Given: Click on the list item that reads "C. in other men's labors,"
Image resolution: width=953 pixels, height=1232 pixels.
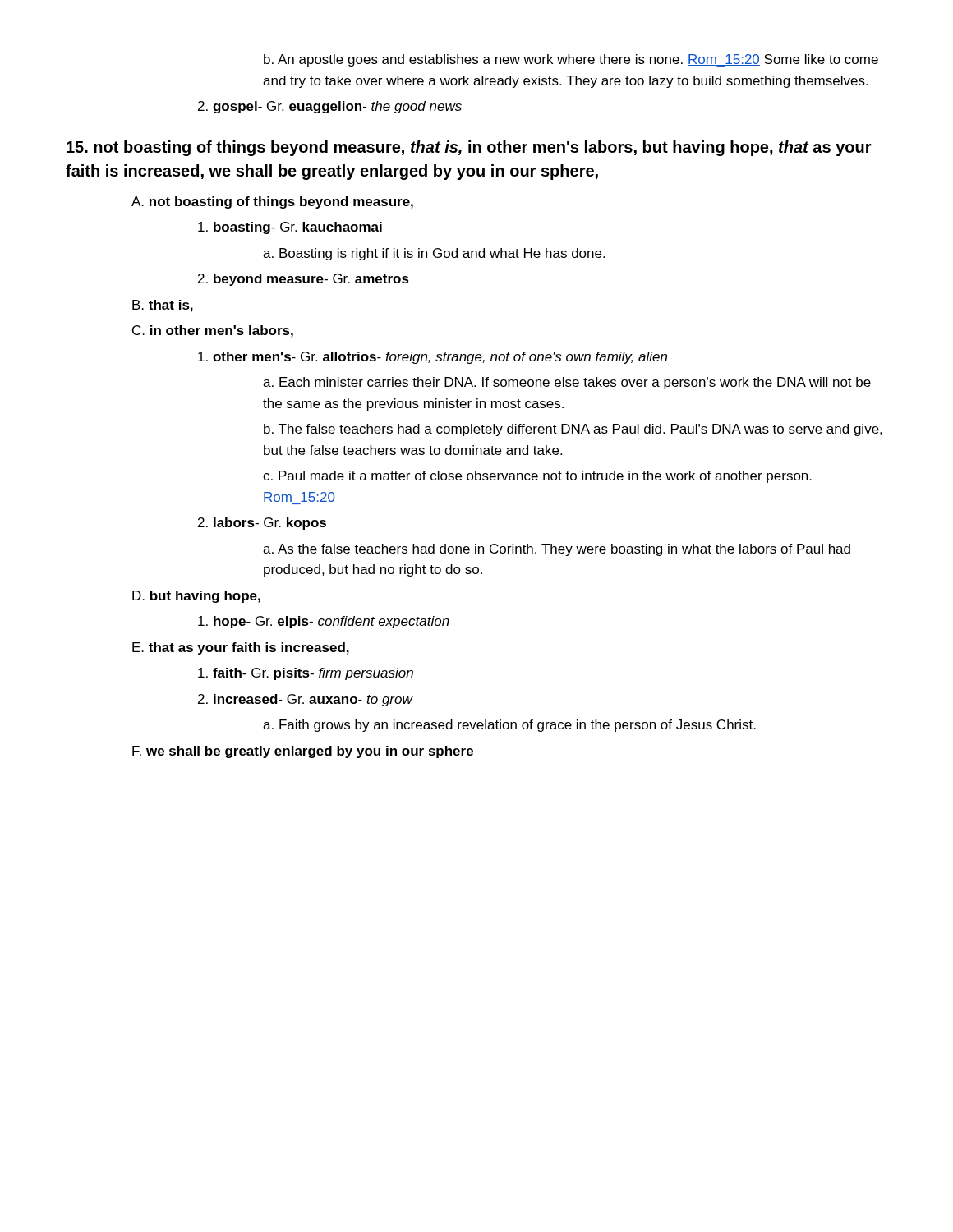Looking at the screenshot, I should coord(213,331).
